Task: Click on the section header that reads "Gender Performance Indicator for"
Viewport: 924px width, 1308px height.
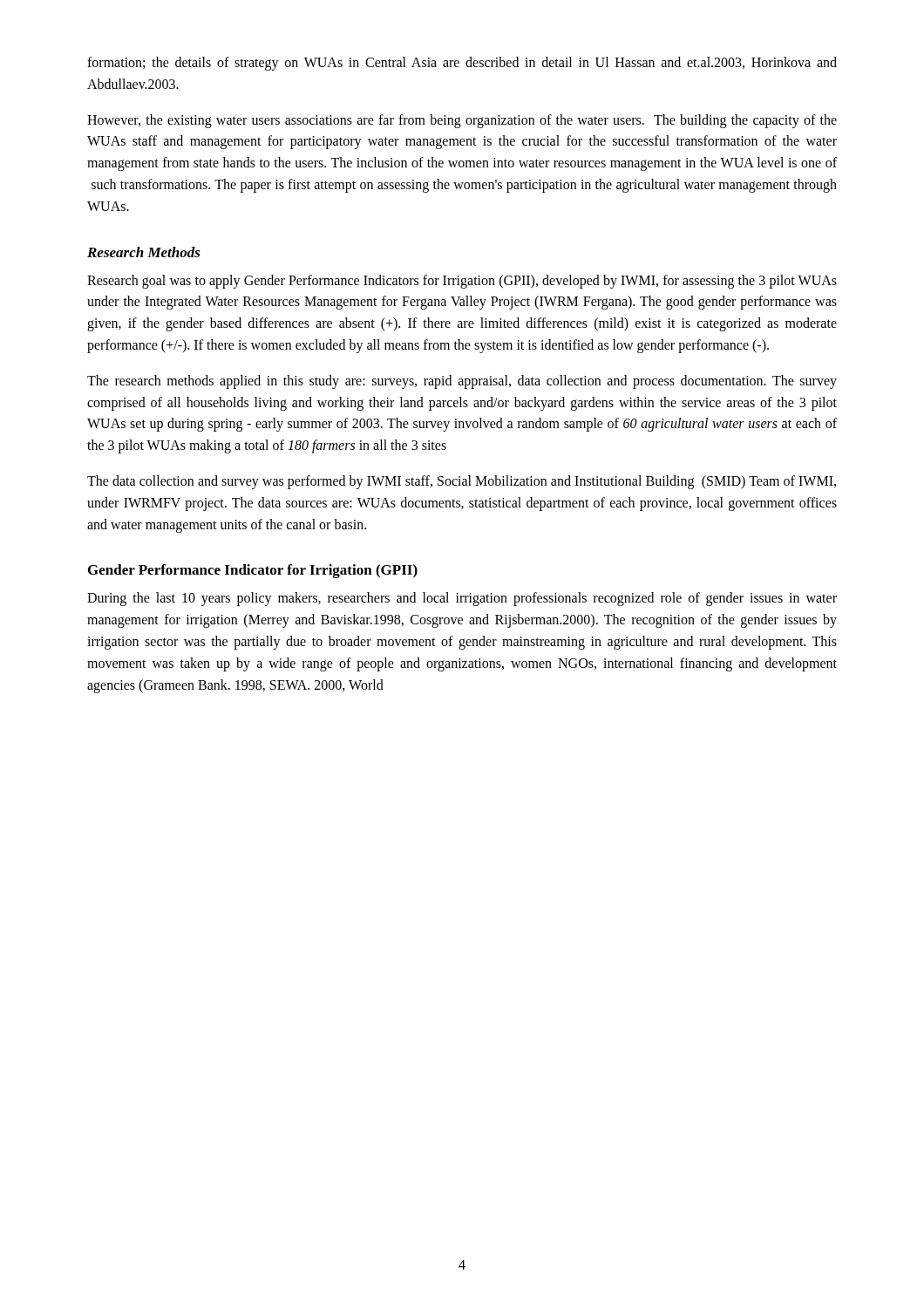Action: coord(252,570)
